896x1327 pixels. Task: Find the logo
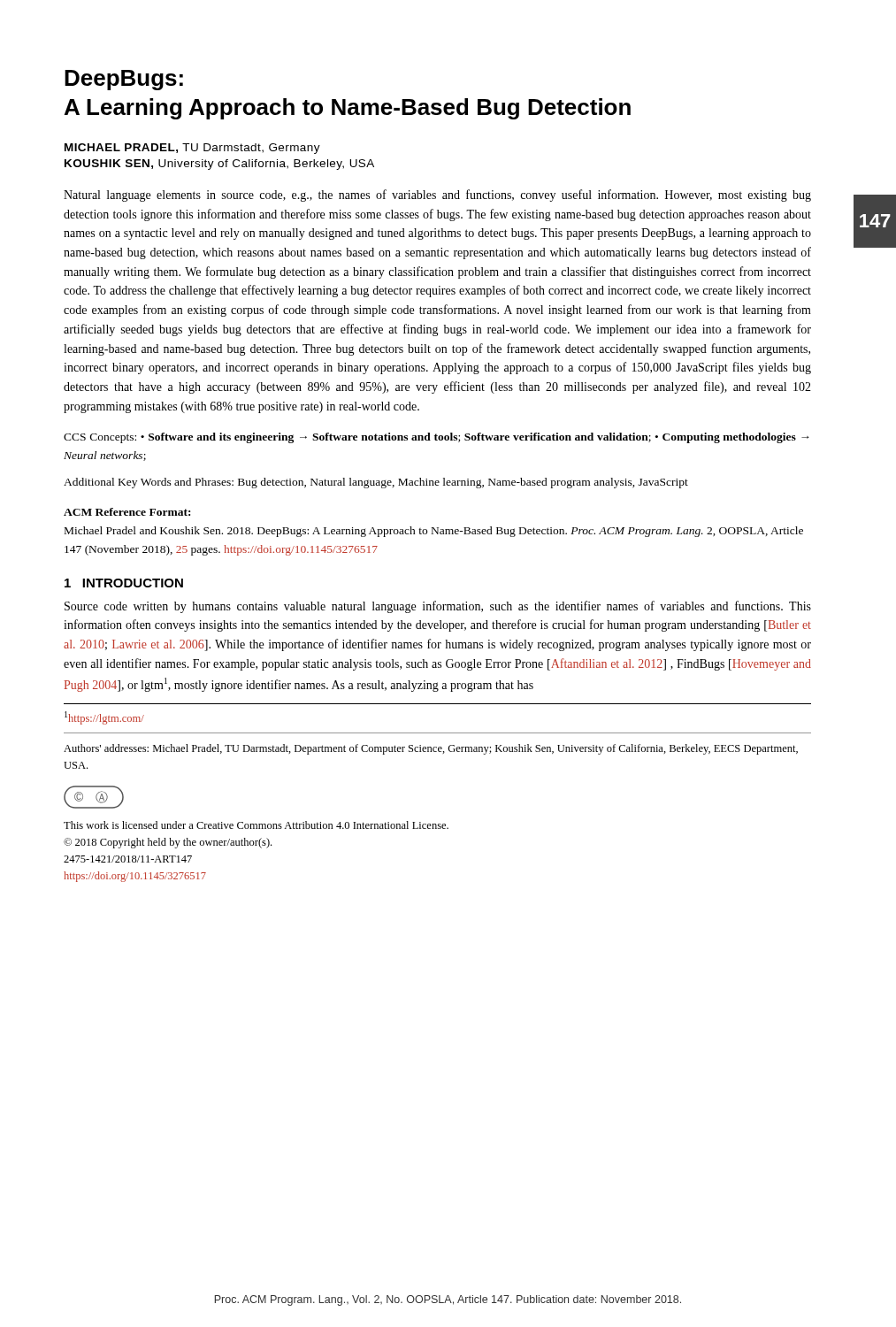coord(437,799)
